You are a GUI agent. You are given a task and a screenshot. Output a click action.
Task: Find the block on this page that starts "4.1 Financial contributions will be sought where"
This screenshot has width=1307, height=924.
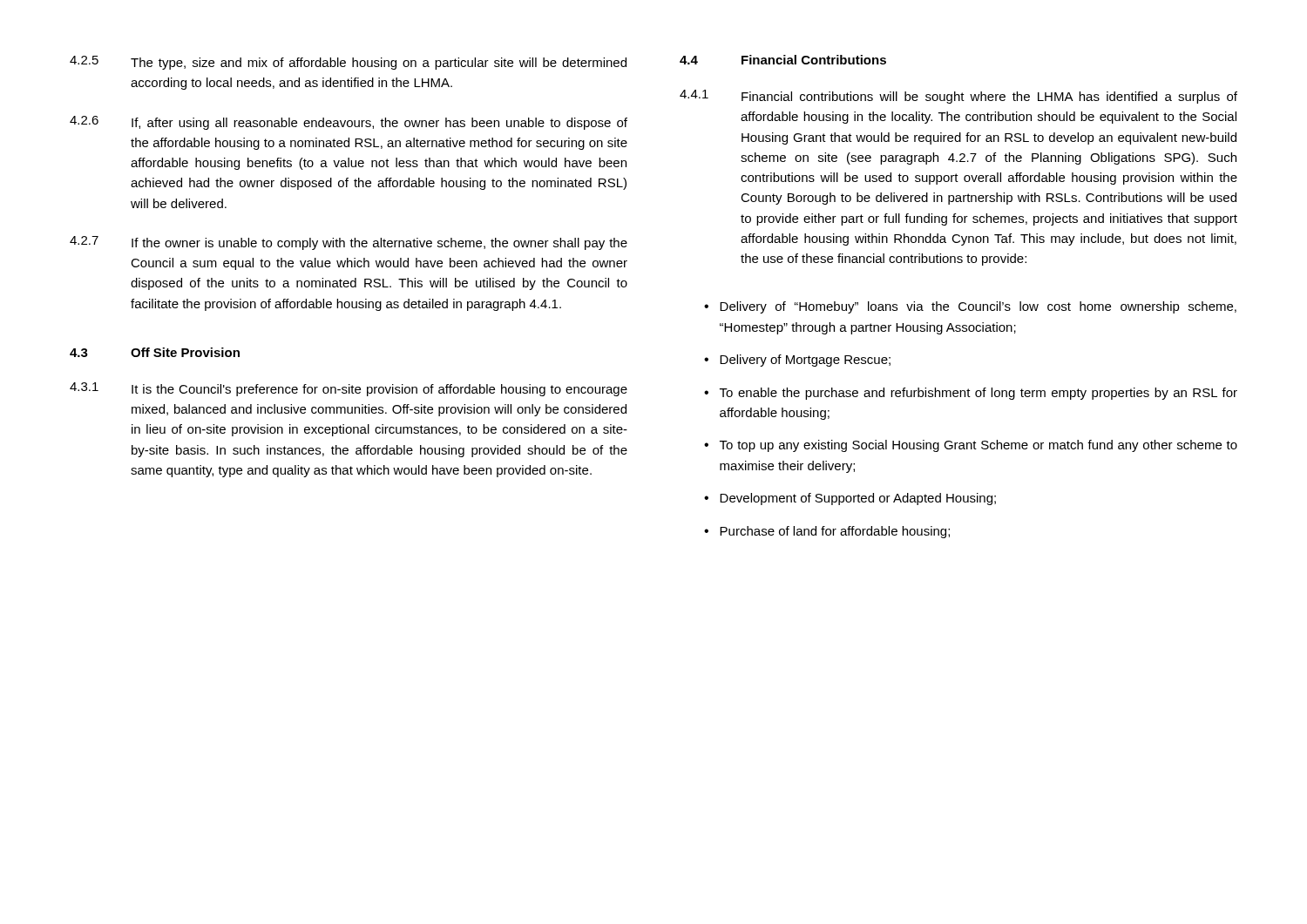point(958,184)
